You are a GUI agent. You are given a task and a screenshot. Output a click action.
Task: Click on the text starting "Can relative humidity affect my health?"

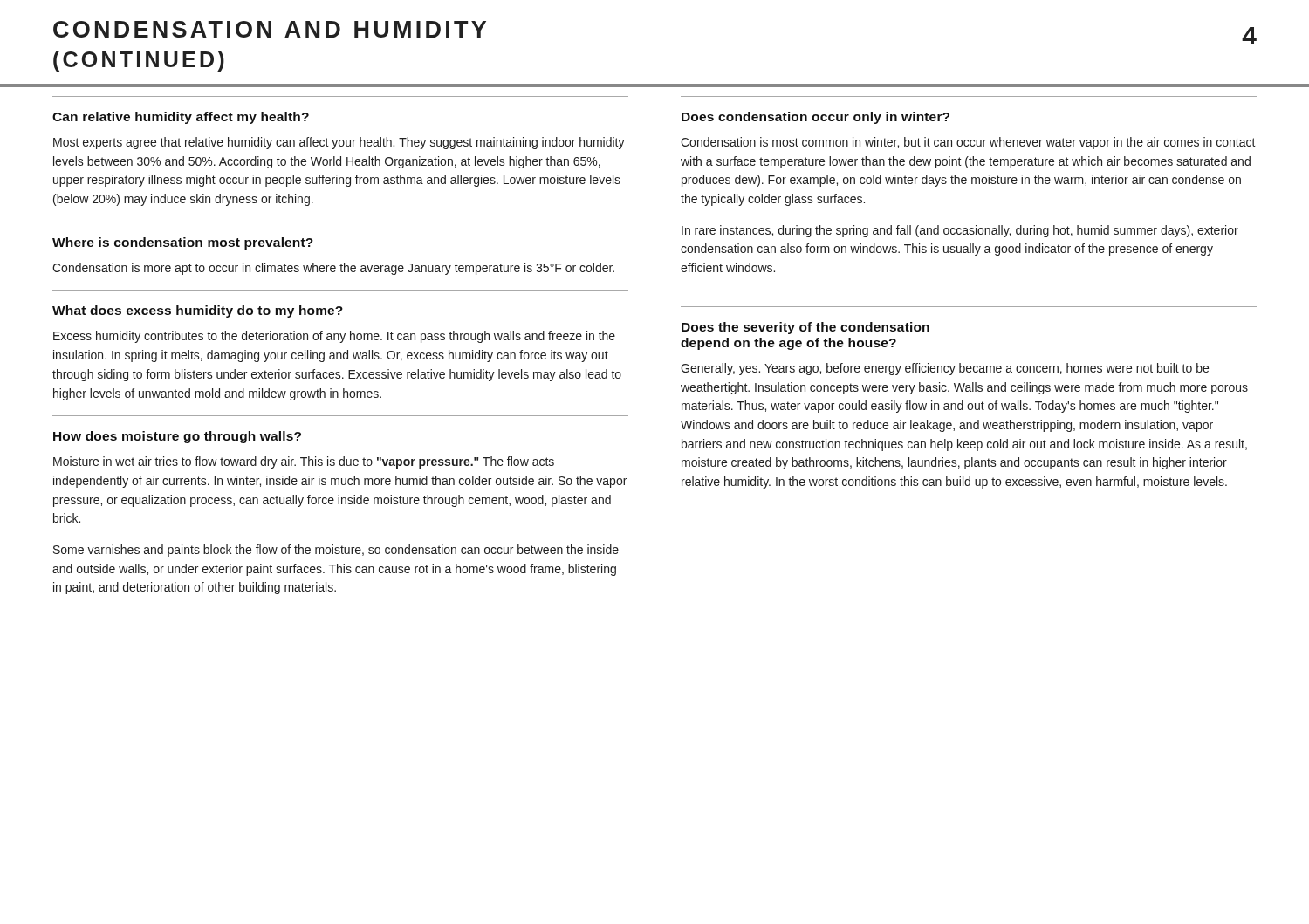pos(181,118)
